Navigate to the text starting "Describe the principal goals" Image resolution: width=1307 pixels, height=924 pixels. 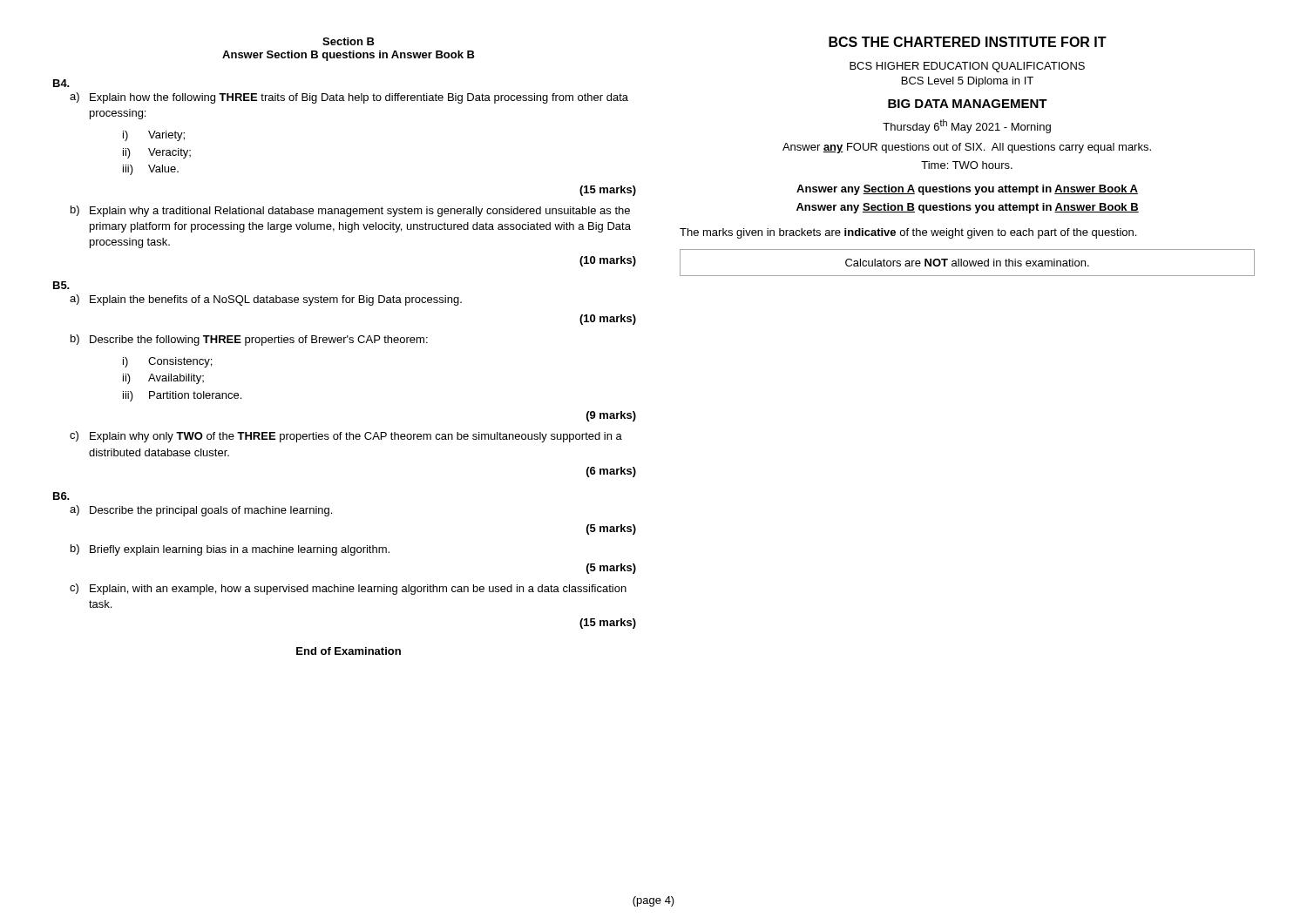click(211, 510)
